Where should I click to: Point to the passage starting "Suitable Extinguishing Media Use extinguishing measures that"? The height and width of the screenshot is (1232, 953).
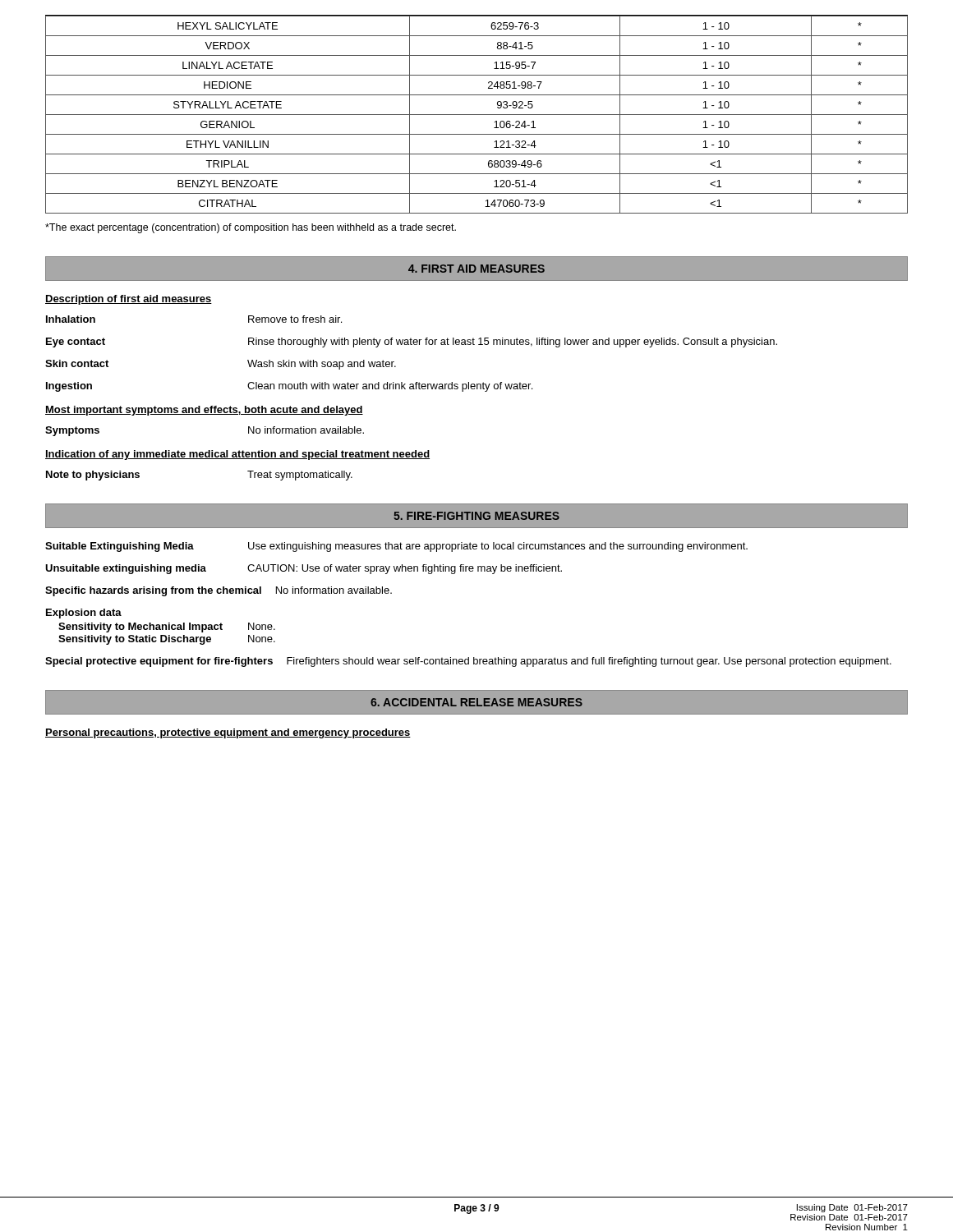tap(476, 546)
